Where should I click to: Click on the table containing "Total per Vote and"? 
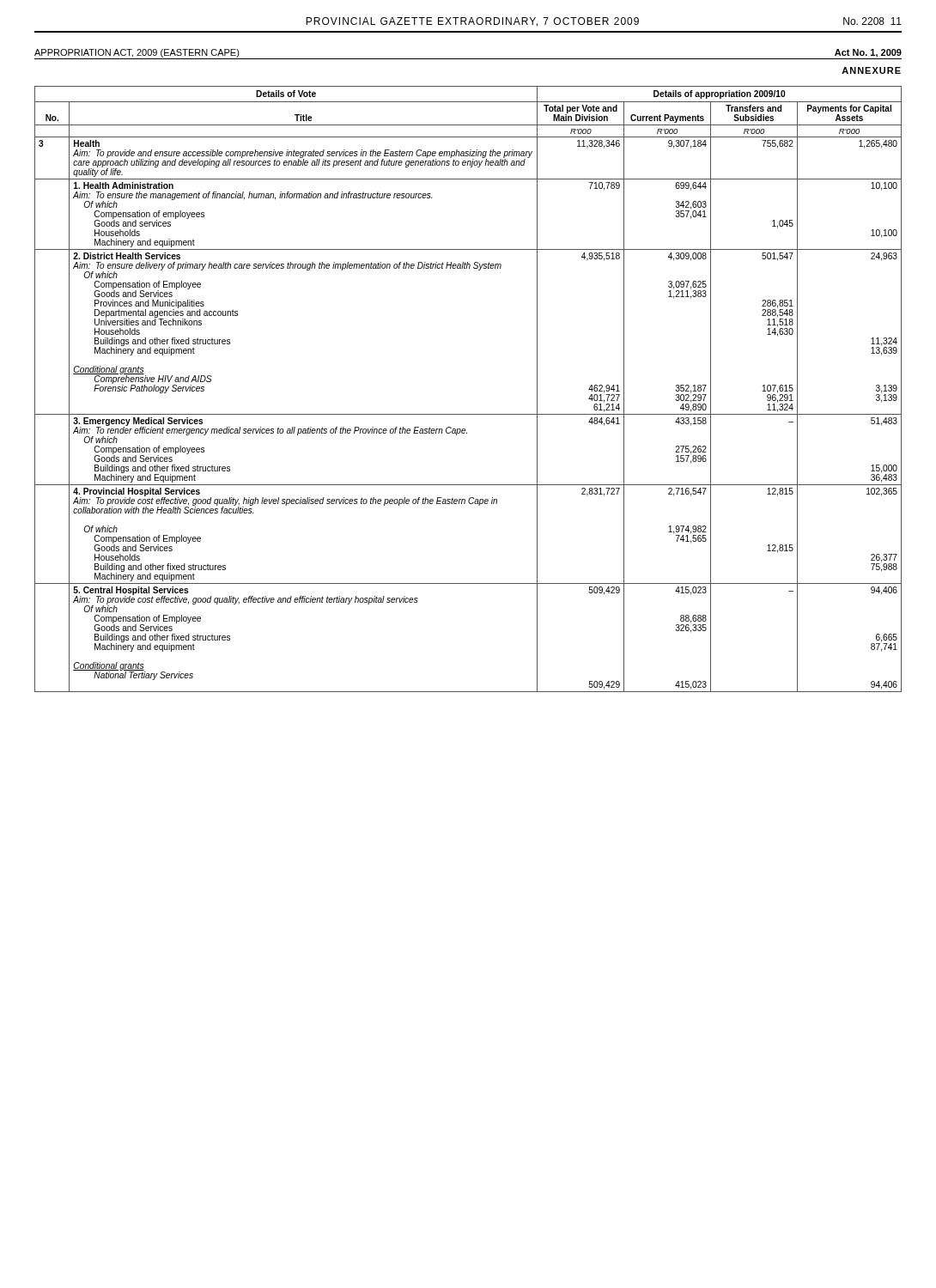click(468, 389)
